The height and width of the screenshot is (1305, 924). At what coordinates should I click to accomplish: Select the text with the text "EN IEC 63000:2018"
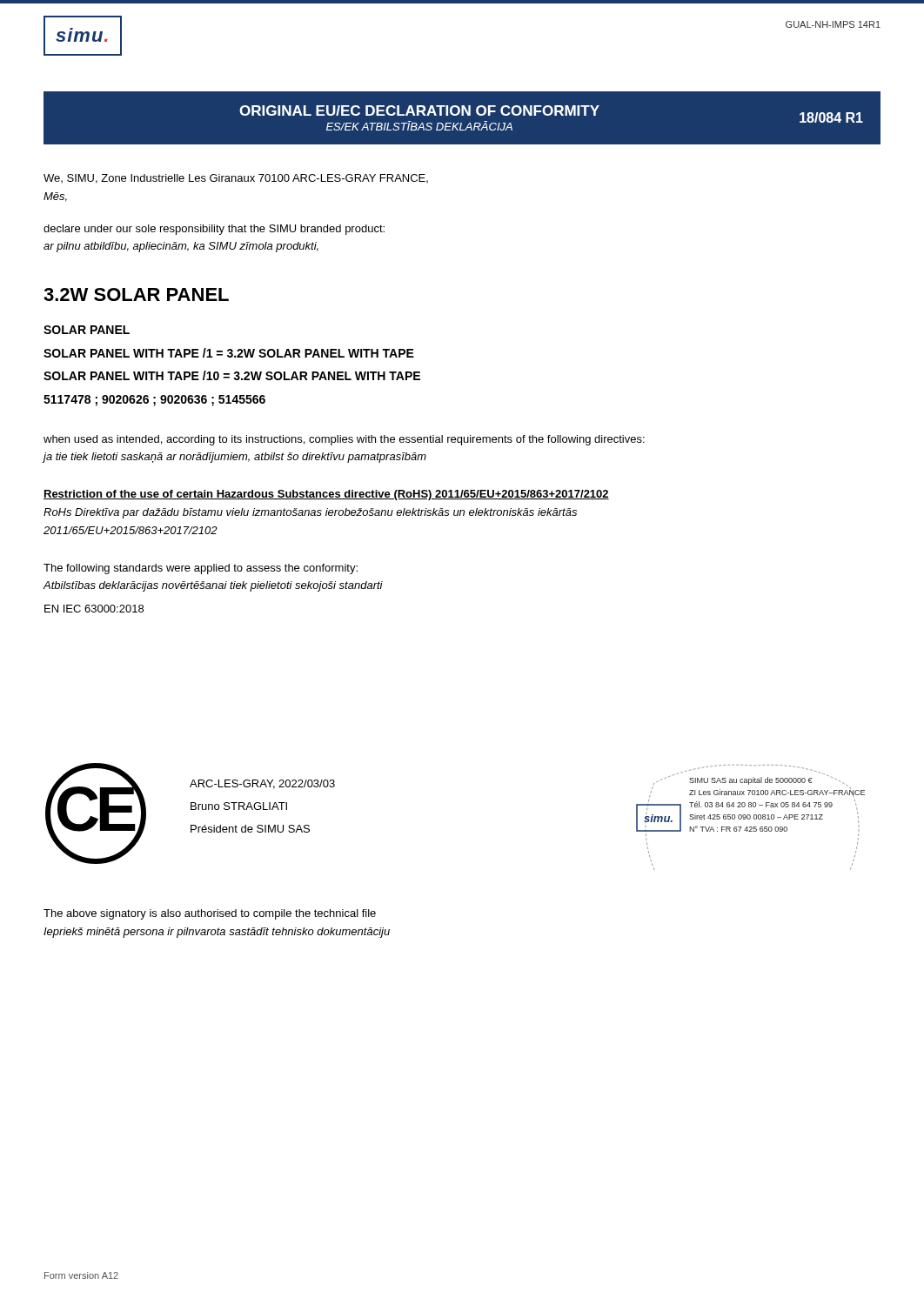tap(94, 609)
